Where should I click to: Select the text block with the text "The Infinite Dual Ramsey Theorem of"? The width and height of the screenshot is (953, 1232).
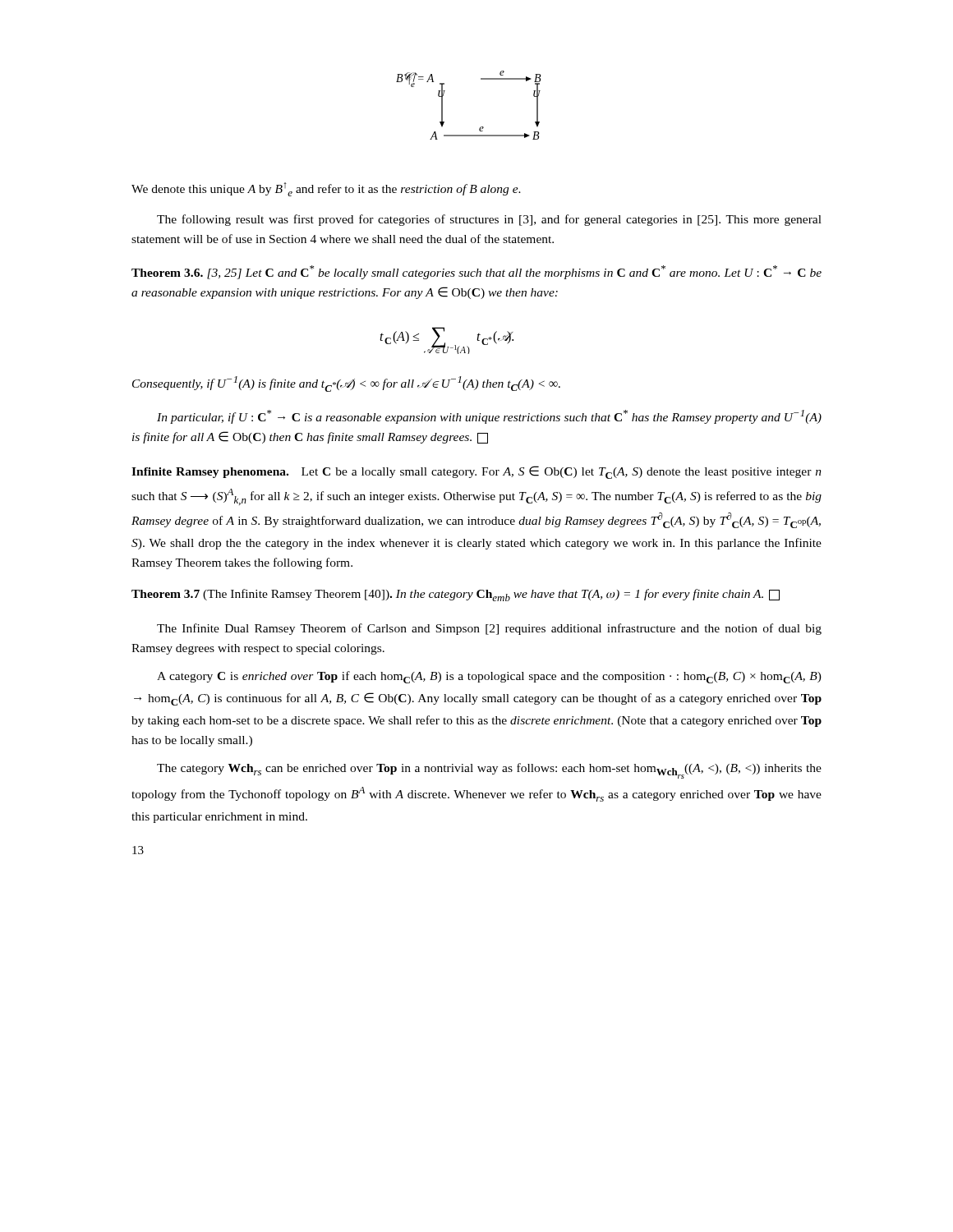[x=476, y=638]
